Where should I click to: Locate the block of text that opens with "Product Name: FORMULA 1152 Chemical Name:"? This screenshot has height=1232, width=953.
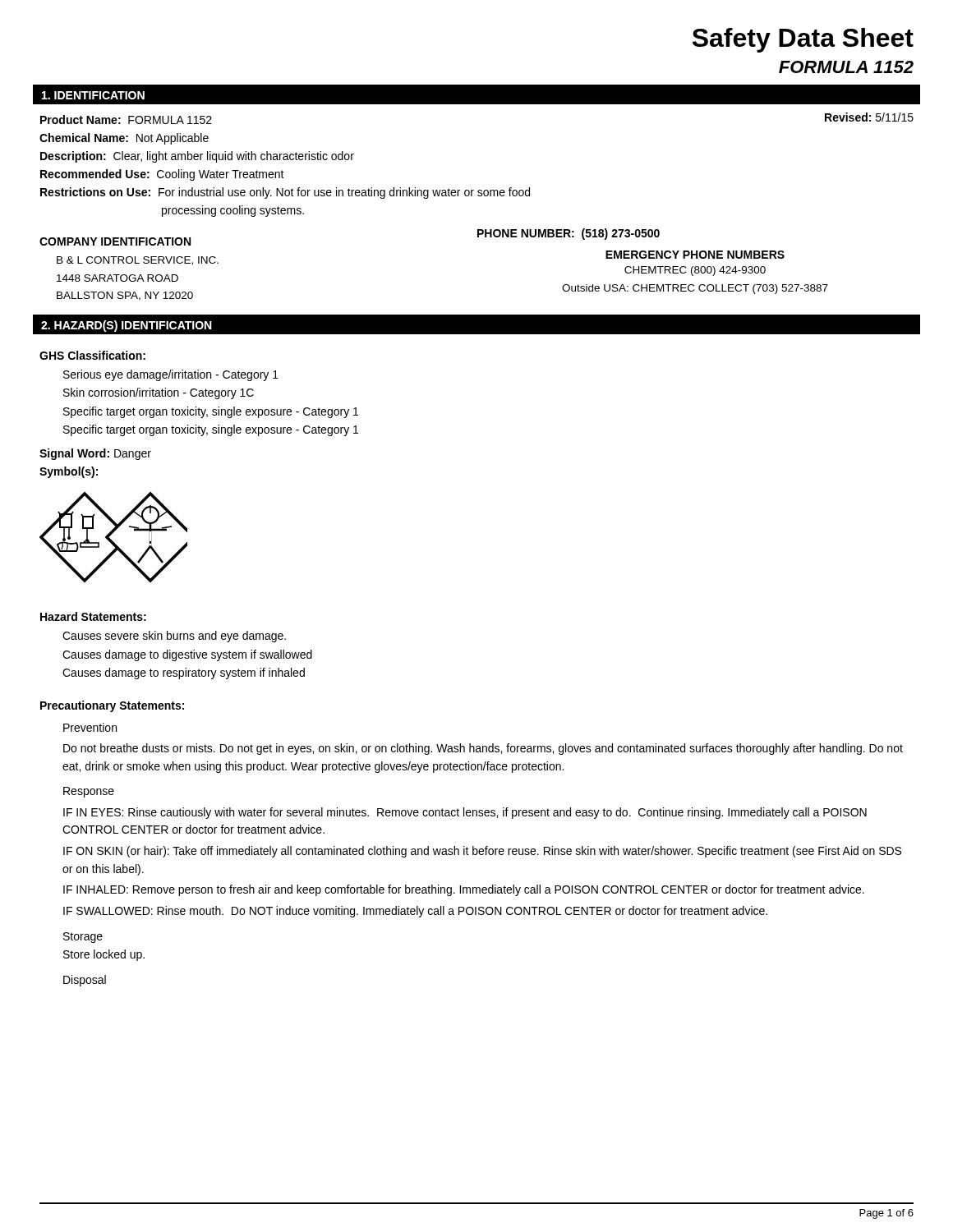click(120, 118)
